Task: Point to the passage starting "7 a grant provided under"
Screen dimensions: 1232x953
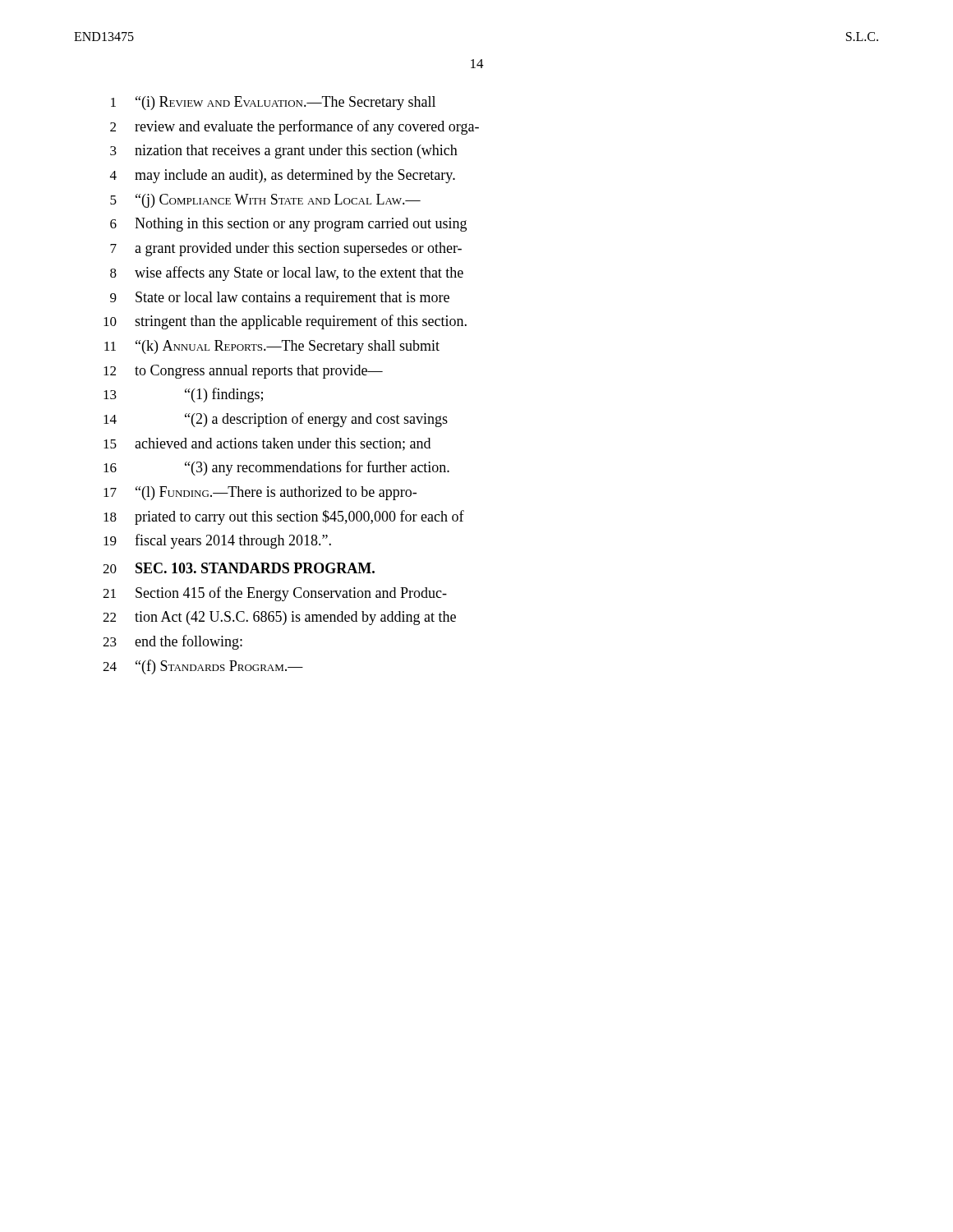Action: pyautogui.click(x=286, y=249)
